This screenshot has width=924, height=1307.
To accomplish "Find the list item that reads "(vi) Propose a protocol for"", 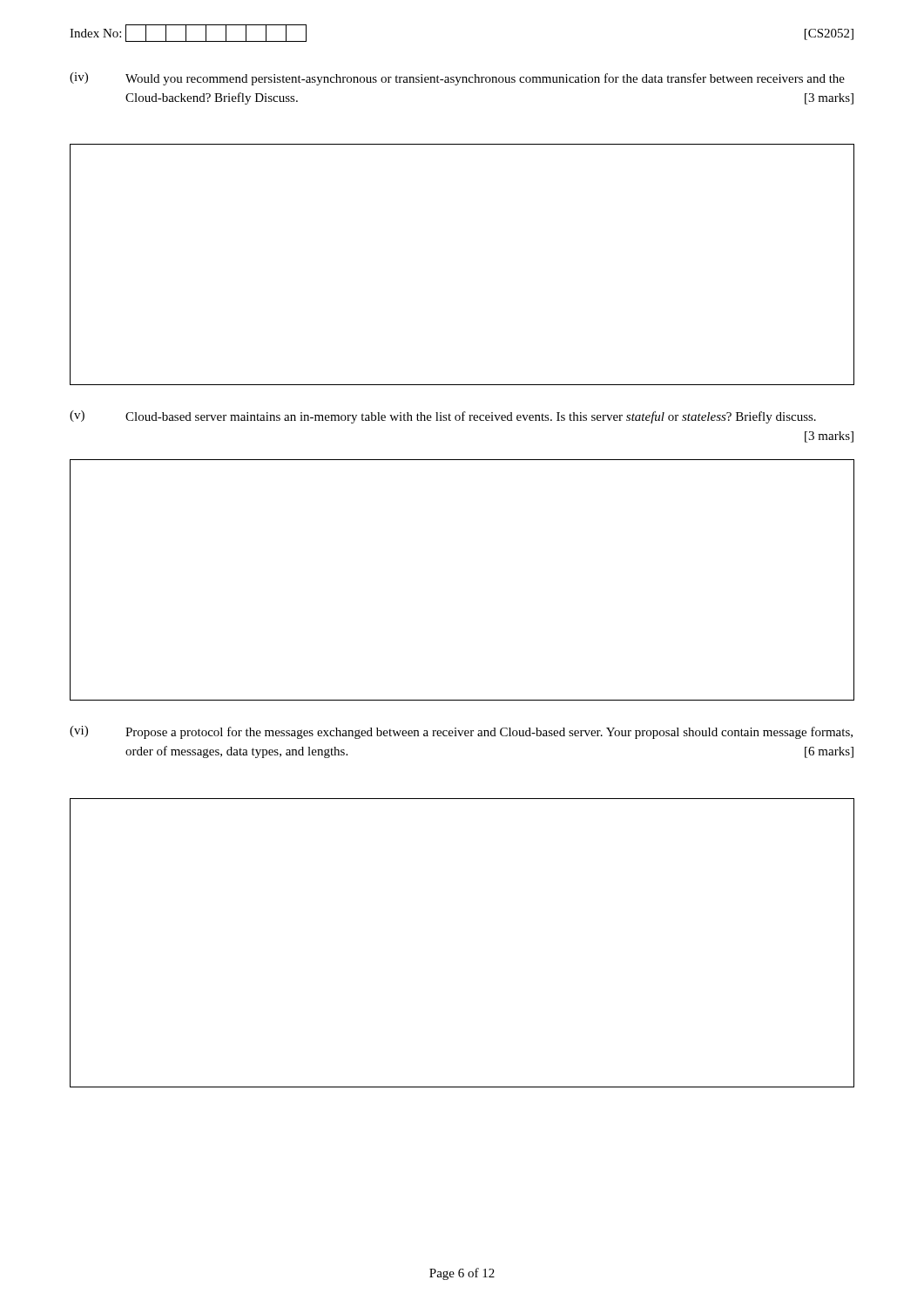I will [x=462, y=742].
